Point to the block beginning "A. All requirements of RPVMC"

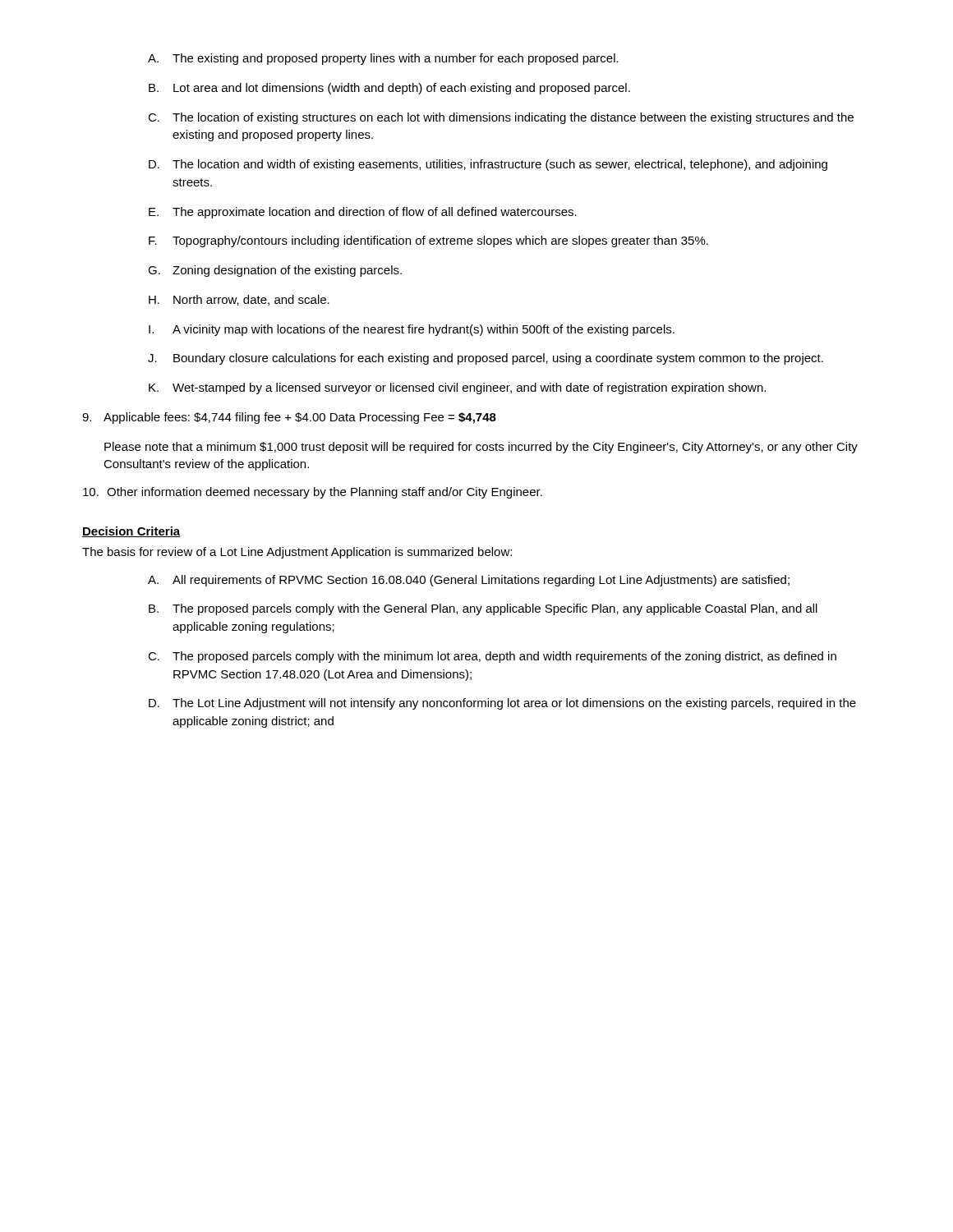click(x=469, y=579)
